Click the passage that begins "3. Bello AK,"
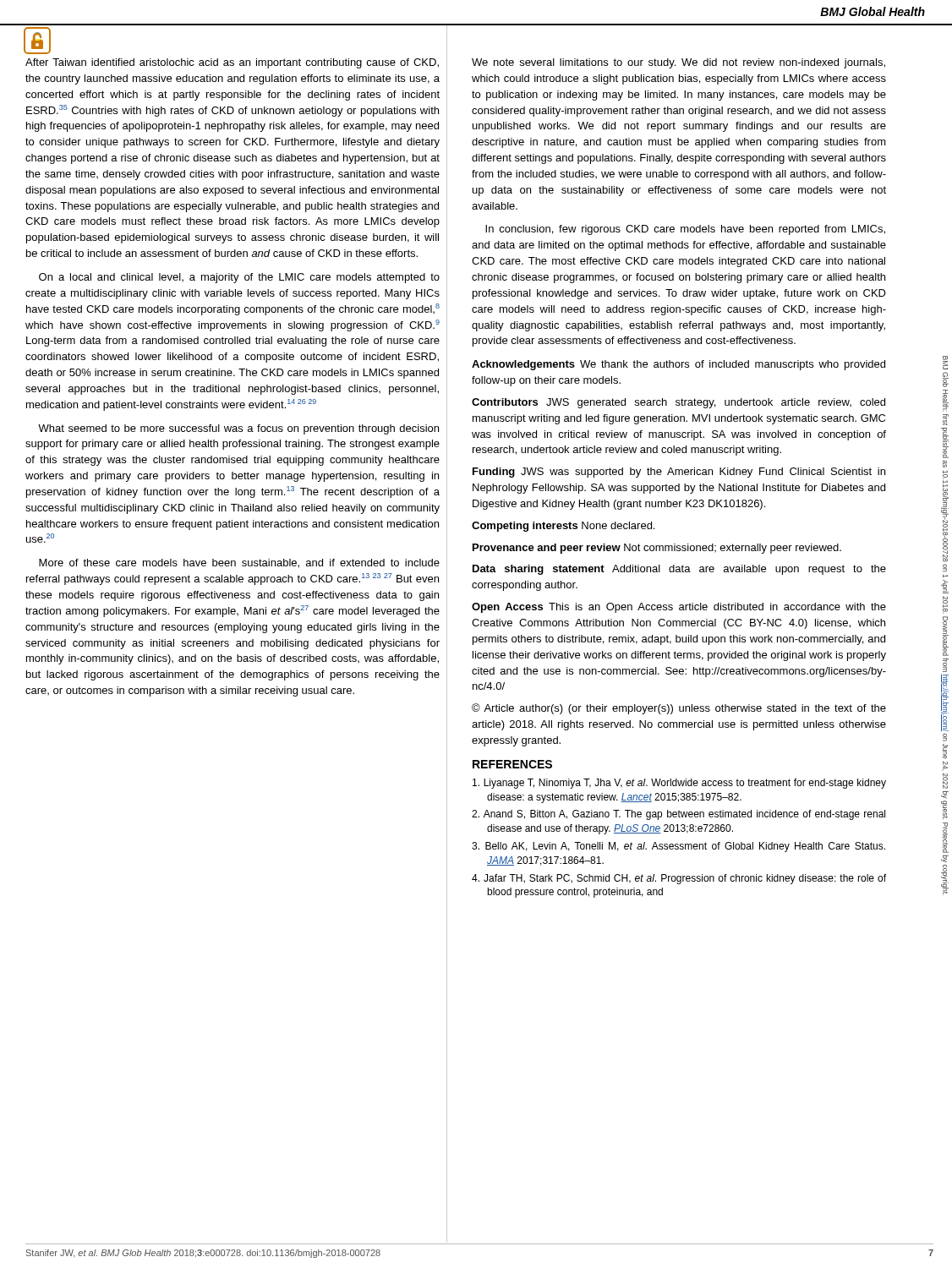 pos(679,854)
